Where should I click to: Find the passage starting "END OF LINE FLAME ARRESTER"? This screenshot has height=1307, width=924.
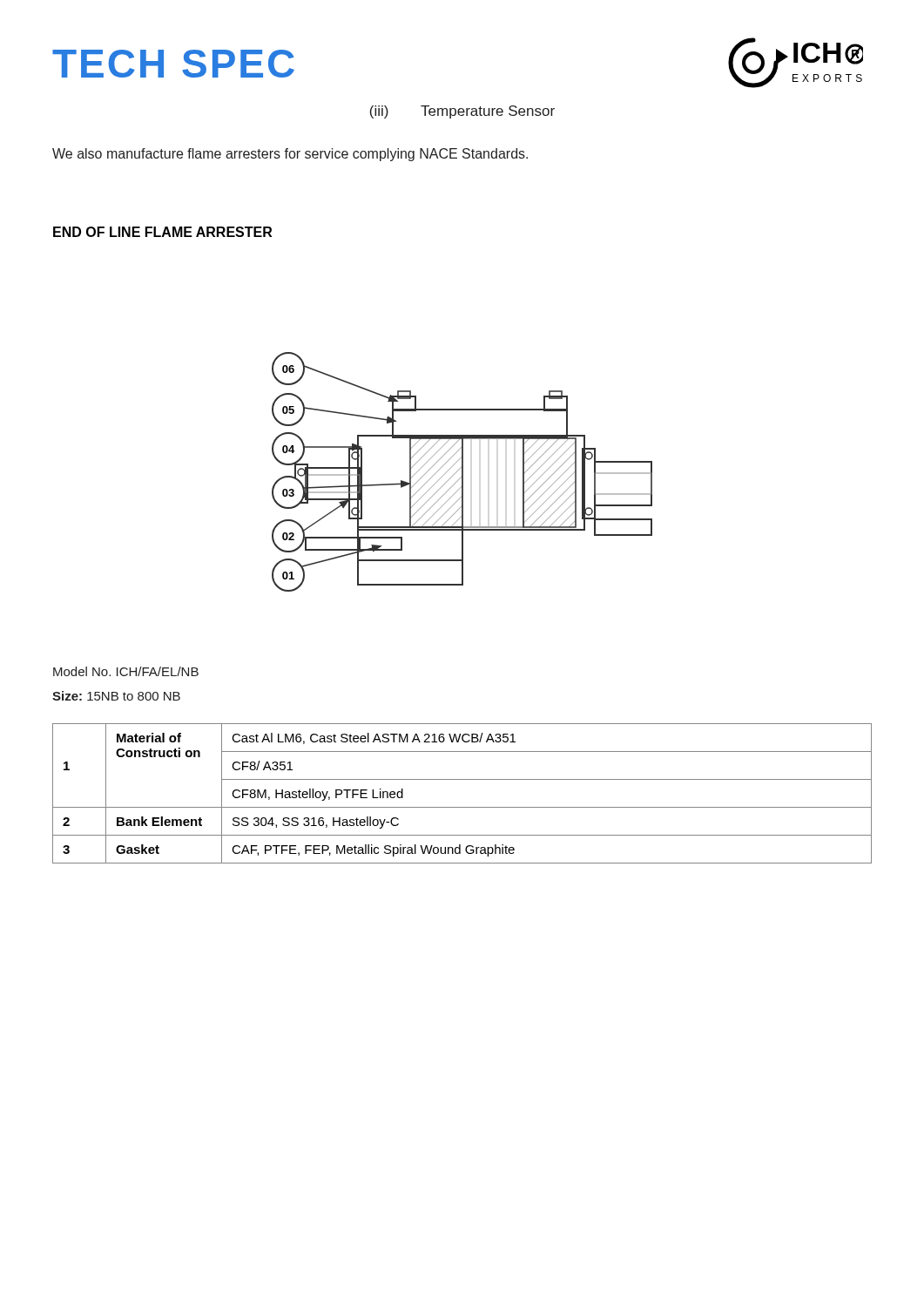pos(162,232)
